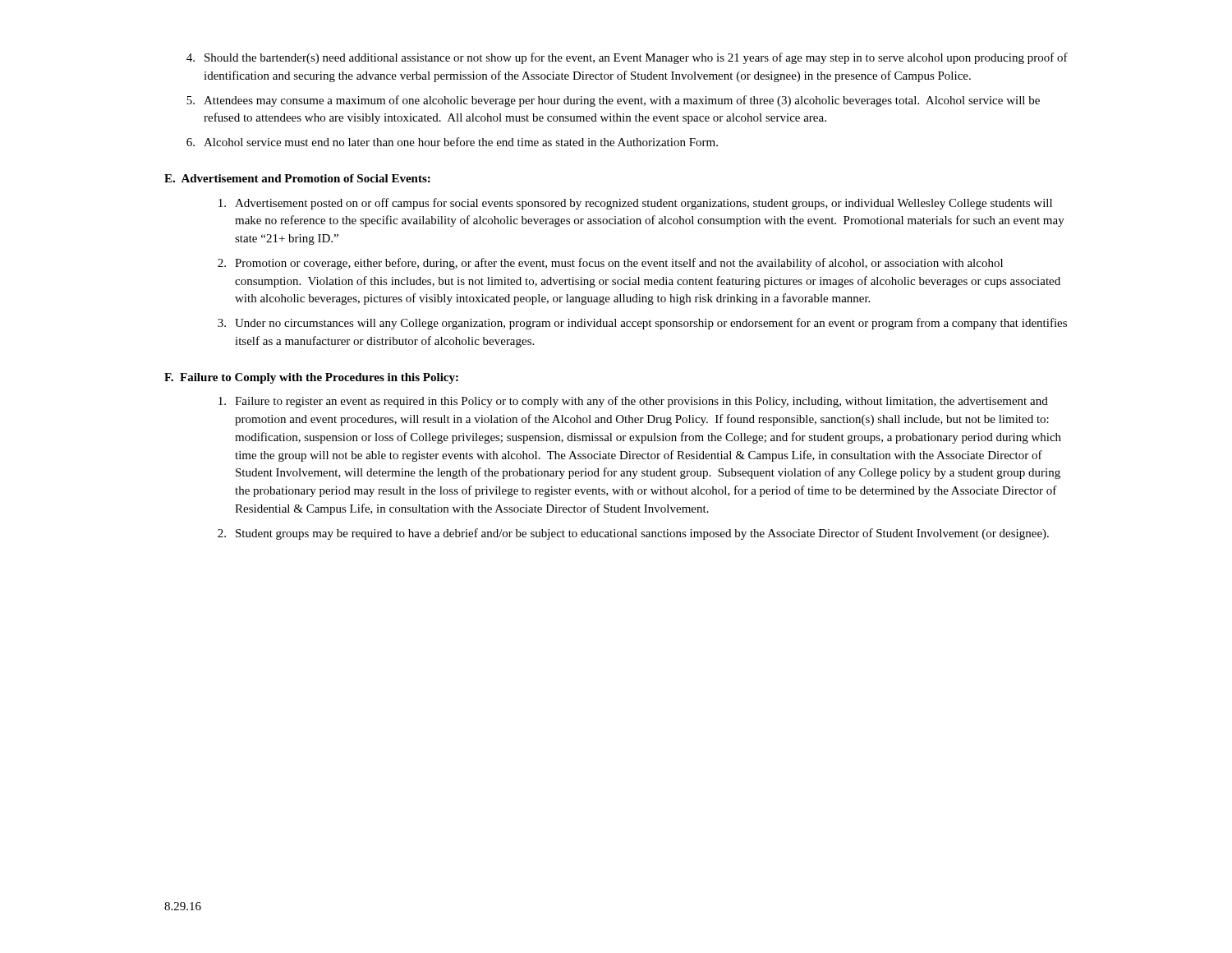The height and width of the screenshot is (953, 1232).
Task: Point to the text starting "Advertisement posted on or off campus for social"
Action: tap(632, 221)
